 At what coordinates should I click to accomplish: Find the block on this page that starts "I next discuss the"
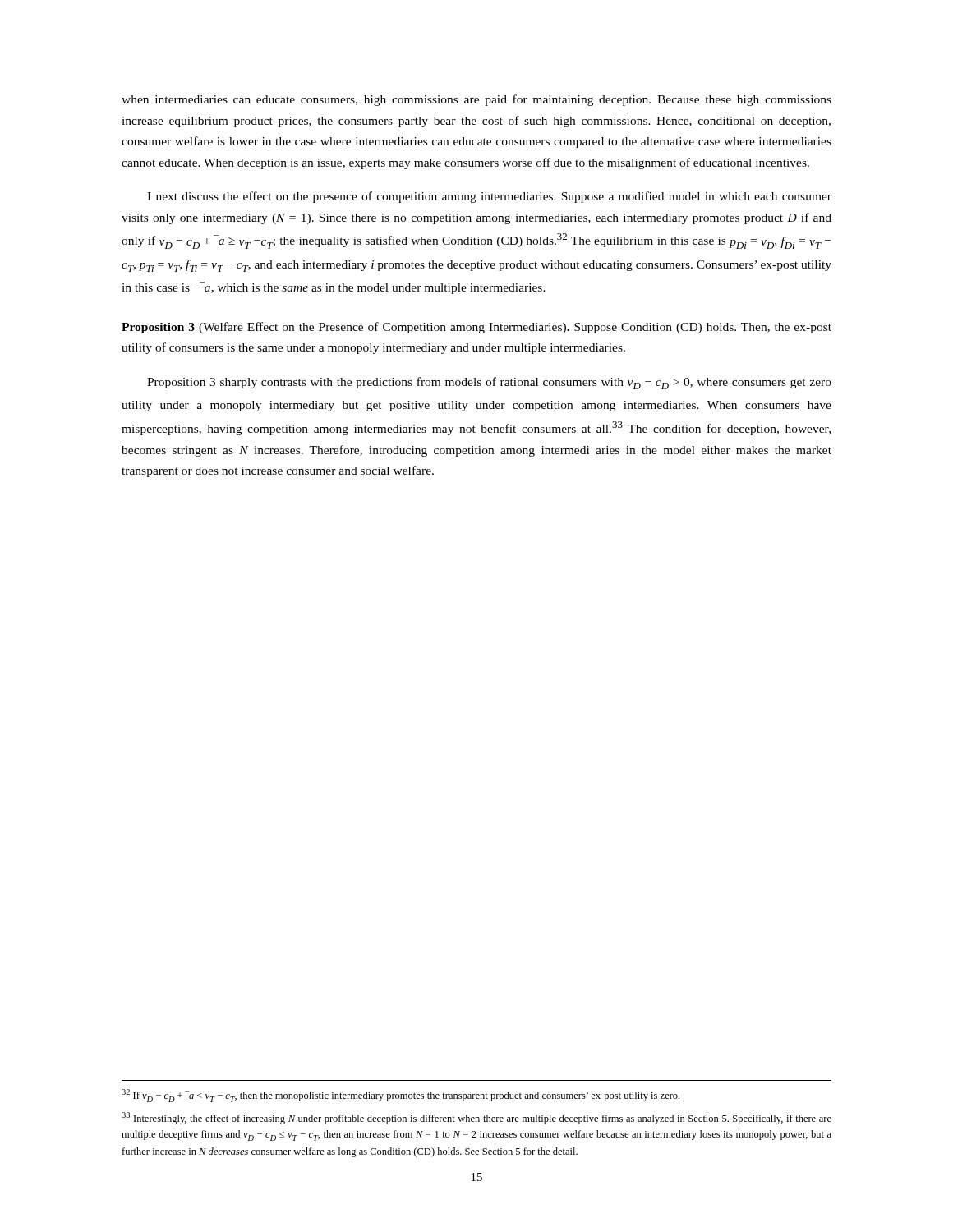[476, 242]
